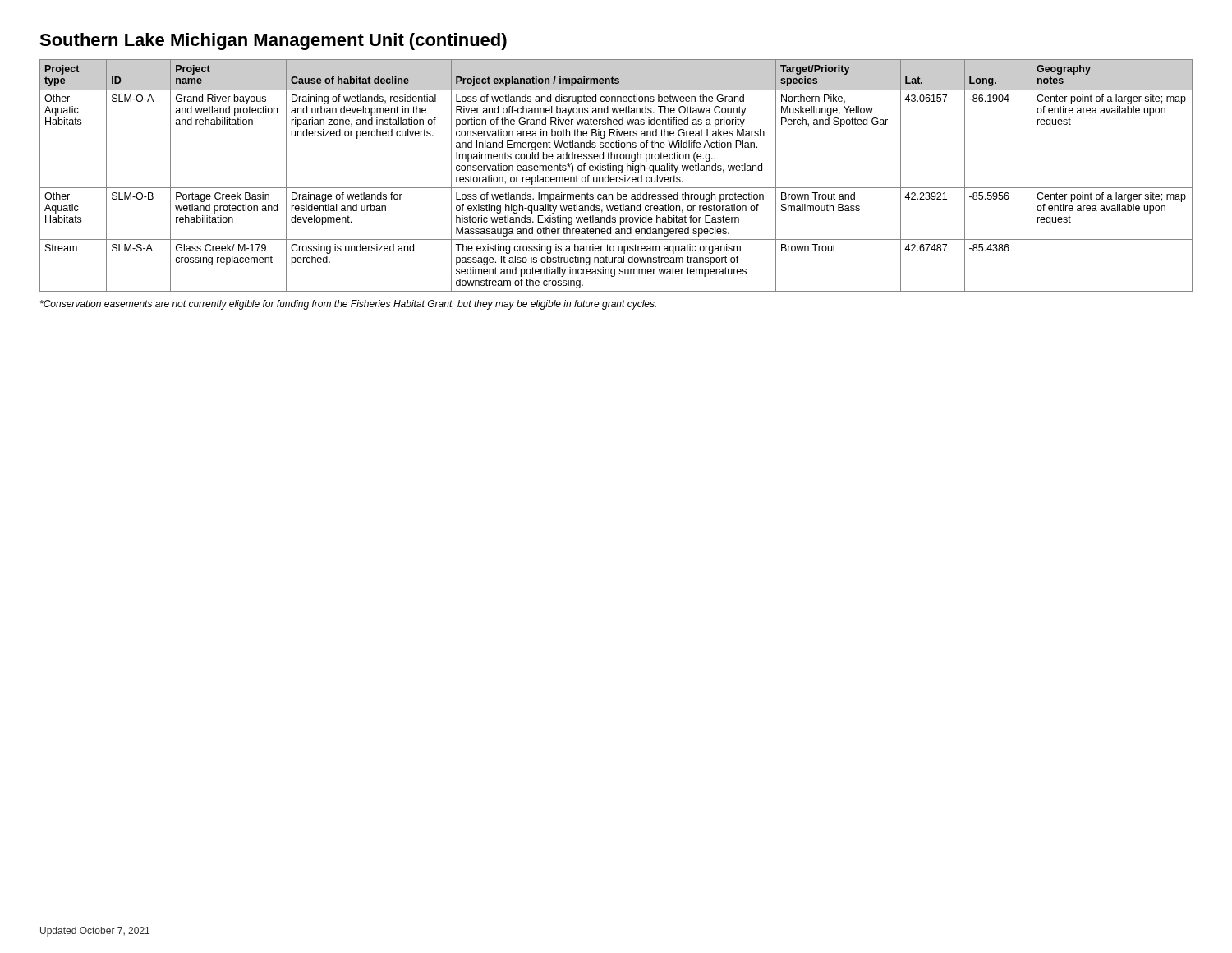
Task: Select the table that reads "The existing crossing"
Action: [616, 175]
